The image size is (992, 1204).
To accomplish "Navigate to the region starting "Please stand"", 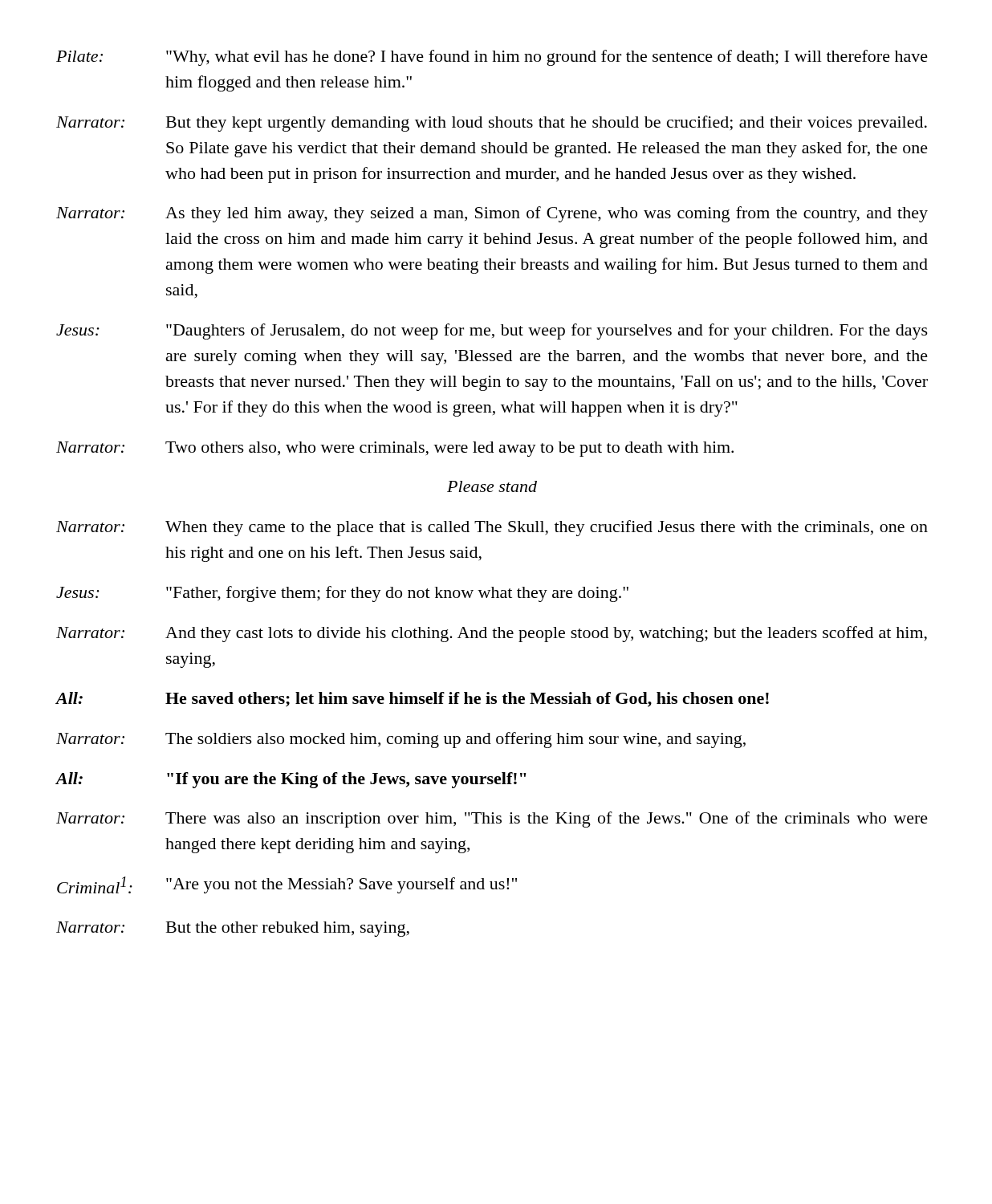I will pos(492,486).
